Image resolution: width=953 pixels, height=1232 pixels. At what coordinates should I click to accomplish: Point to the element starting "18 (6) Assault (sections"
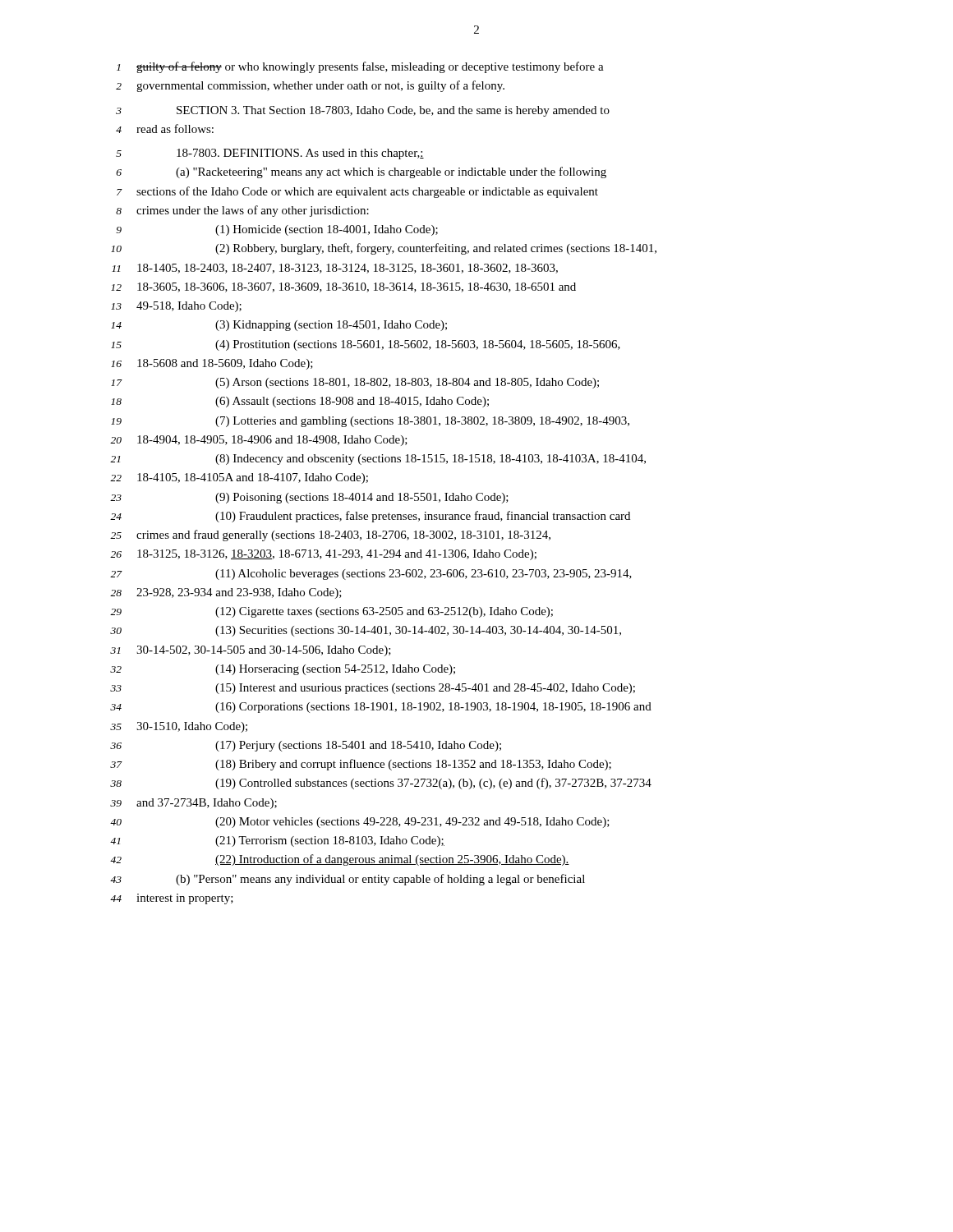pyautogui.click(x=476, y=402)
